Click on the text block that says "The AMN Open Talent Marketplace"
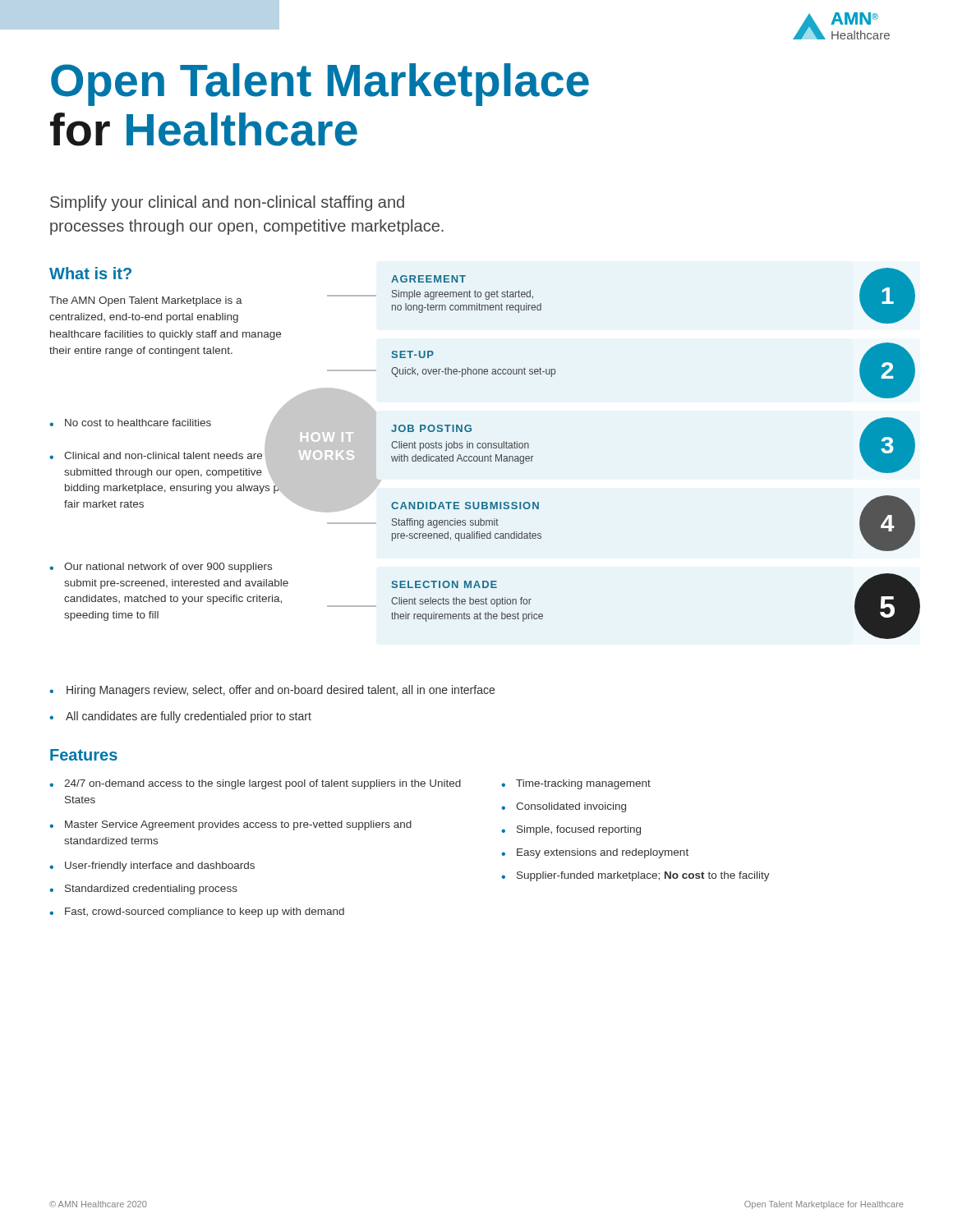The image size is (953, 1232). click(x=165, y=325)
